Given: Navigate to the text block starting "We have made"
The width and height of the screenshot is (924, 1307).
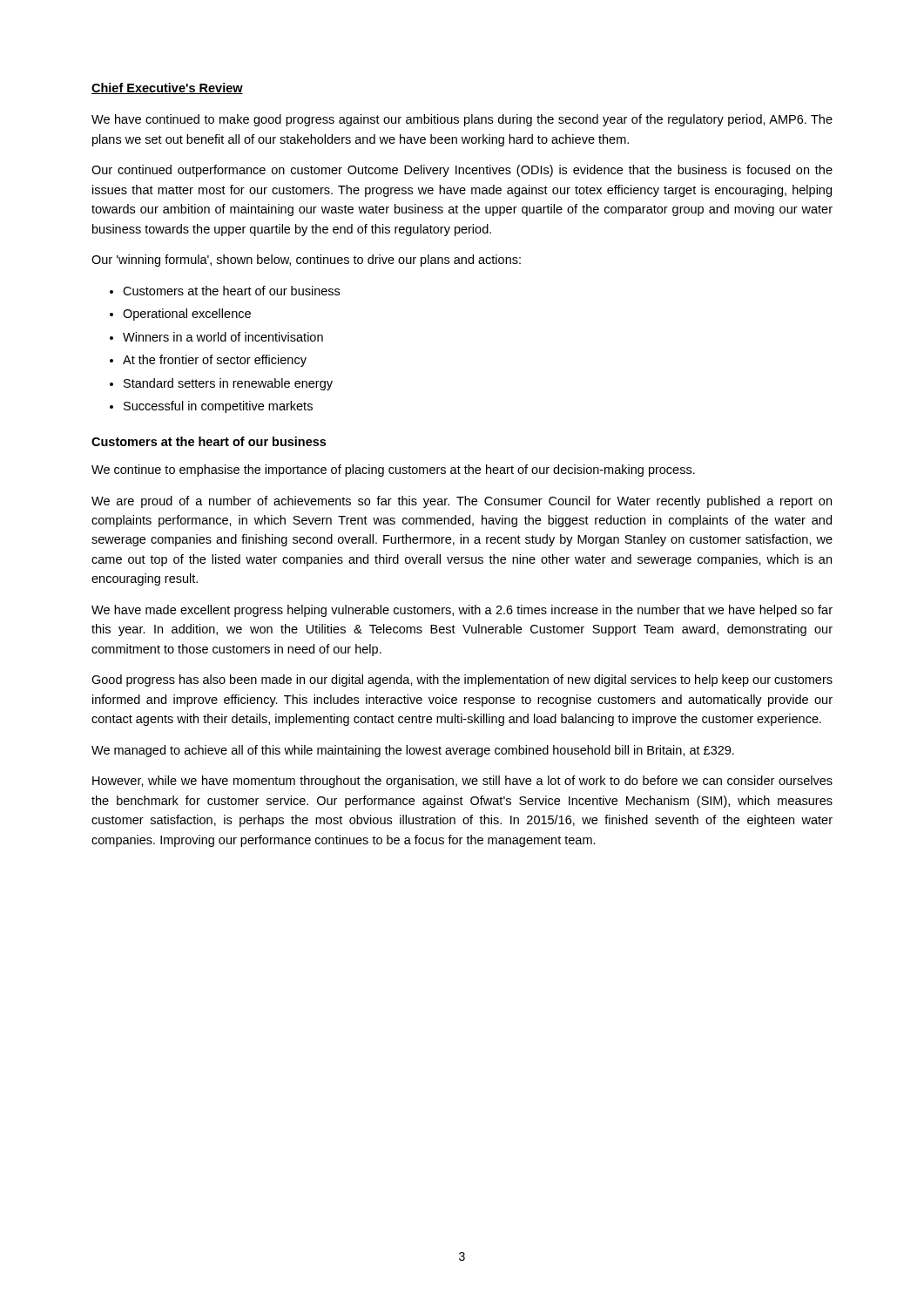Looking at the screenshot, I should (x=462, y=630).
